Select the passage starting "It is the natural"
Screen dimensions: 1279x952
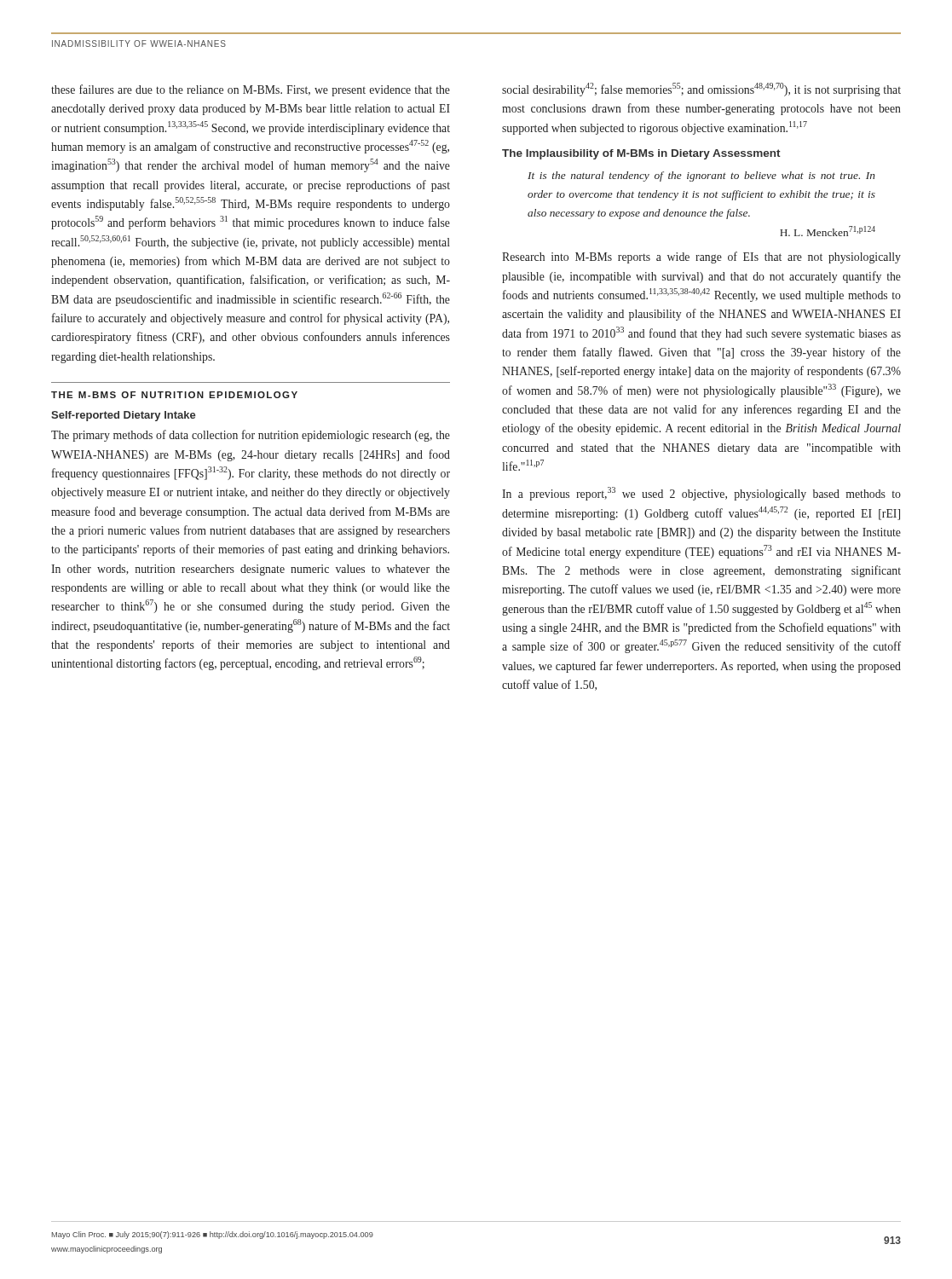click(x=701, y=194)
